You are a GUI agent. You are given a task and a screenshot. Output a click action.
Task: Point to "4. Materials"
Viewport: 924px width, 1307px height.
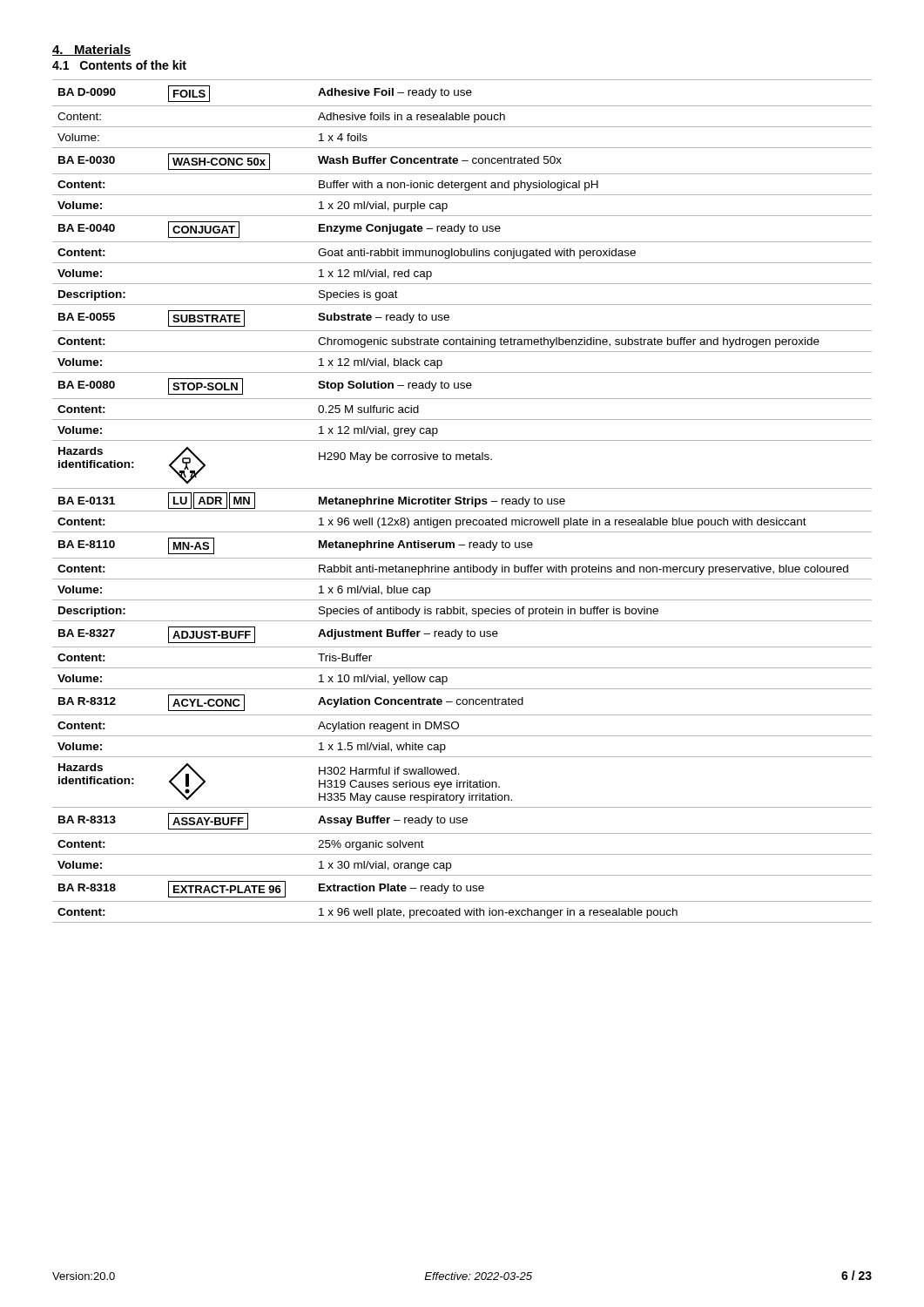tap(91, 49)
